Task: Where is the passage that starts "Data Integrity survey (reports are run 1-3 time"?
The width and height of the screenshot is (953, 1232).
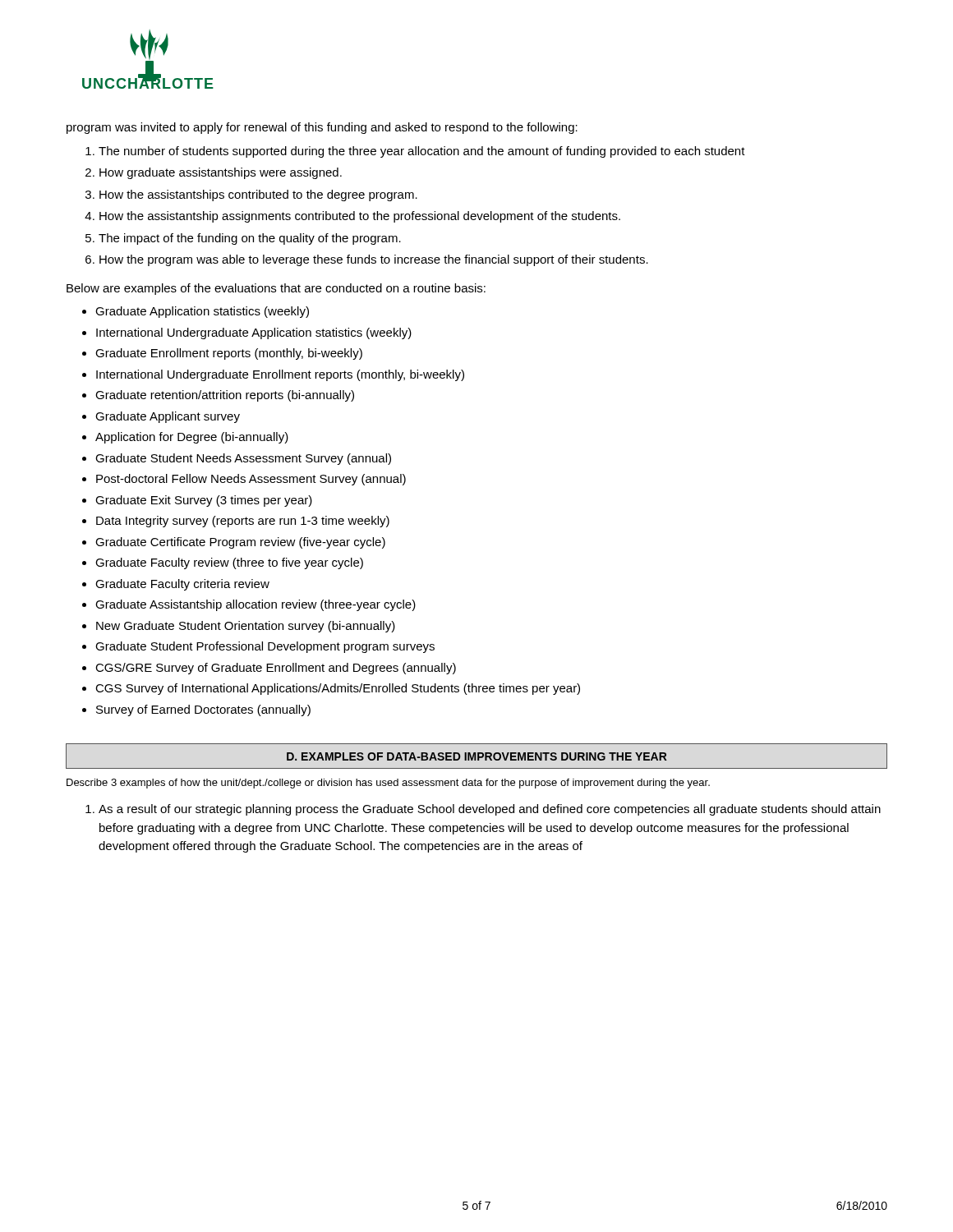Action: pos(243,520)
